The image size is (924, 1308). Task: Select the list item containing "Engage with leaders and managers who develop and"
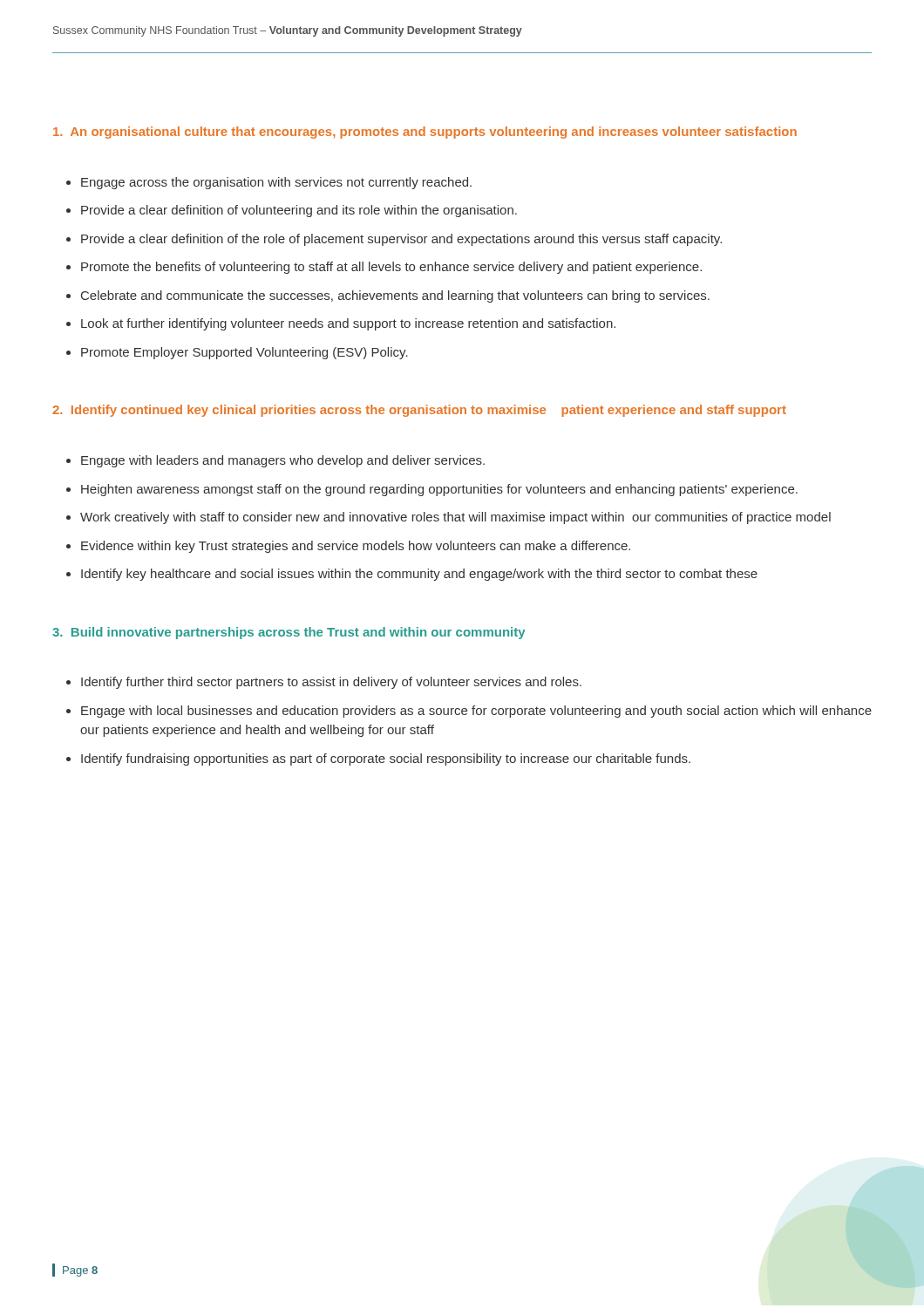[x=283, y=460]
